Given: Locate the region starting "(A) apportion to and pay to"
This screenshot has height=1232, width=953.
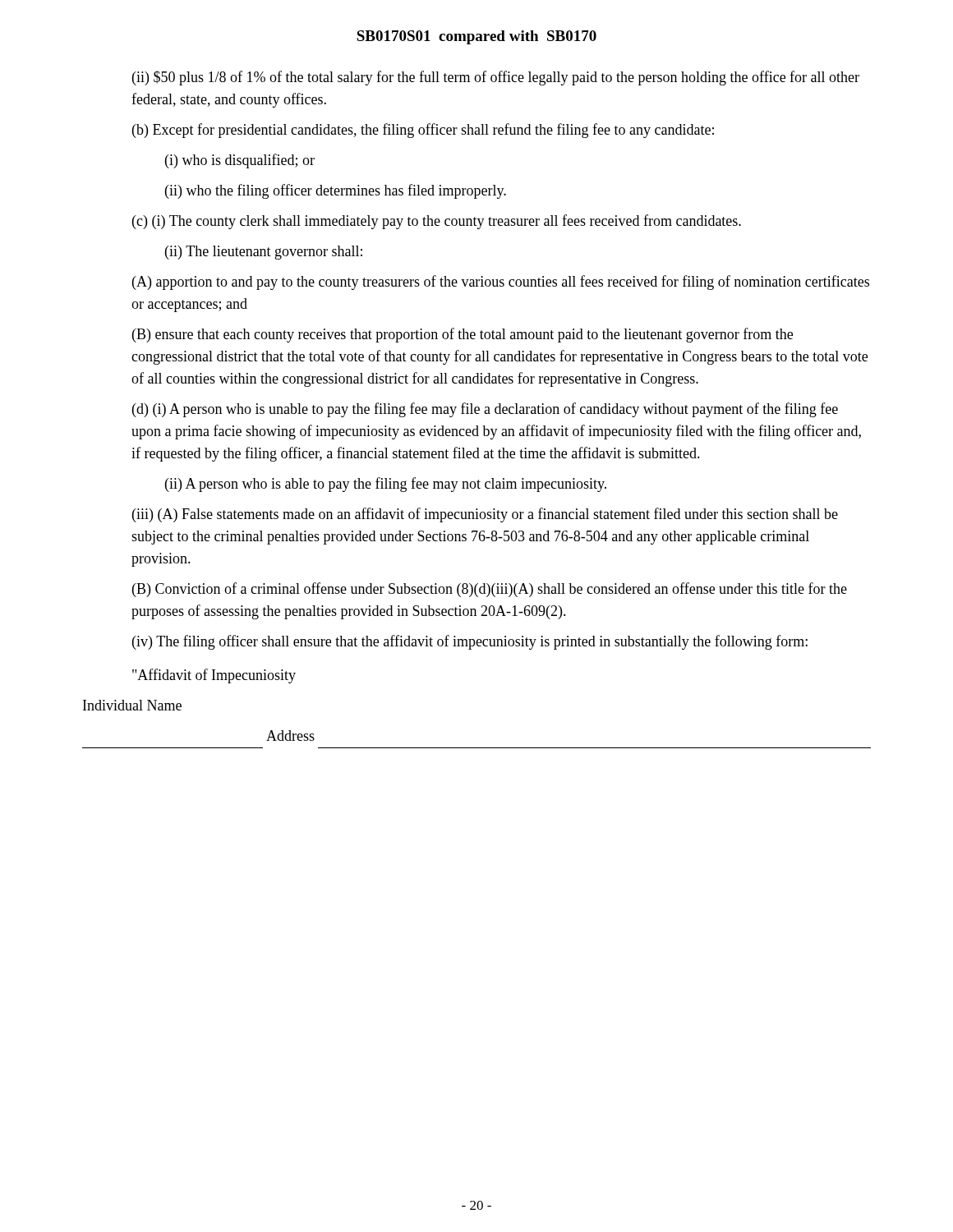Looking at the screenshot, I should coord(501,292).
